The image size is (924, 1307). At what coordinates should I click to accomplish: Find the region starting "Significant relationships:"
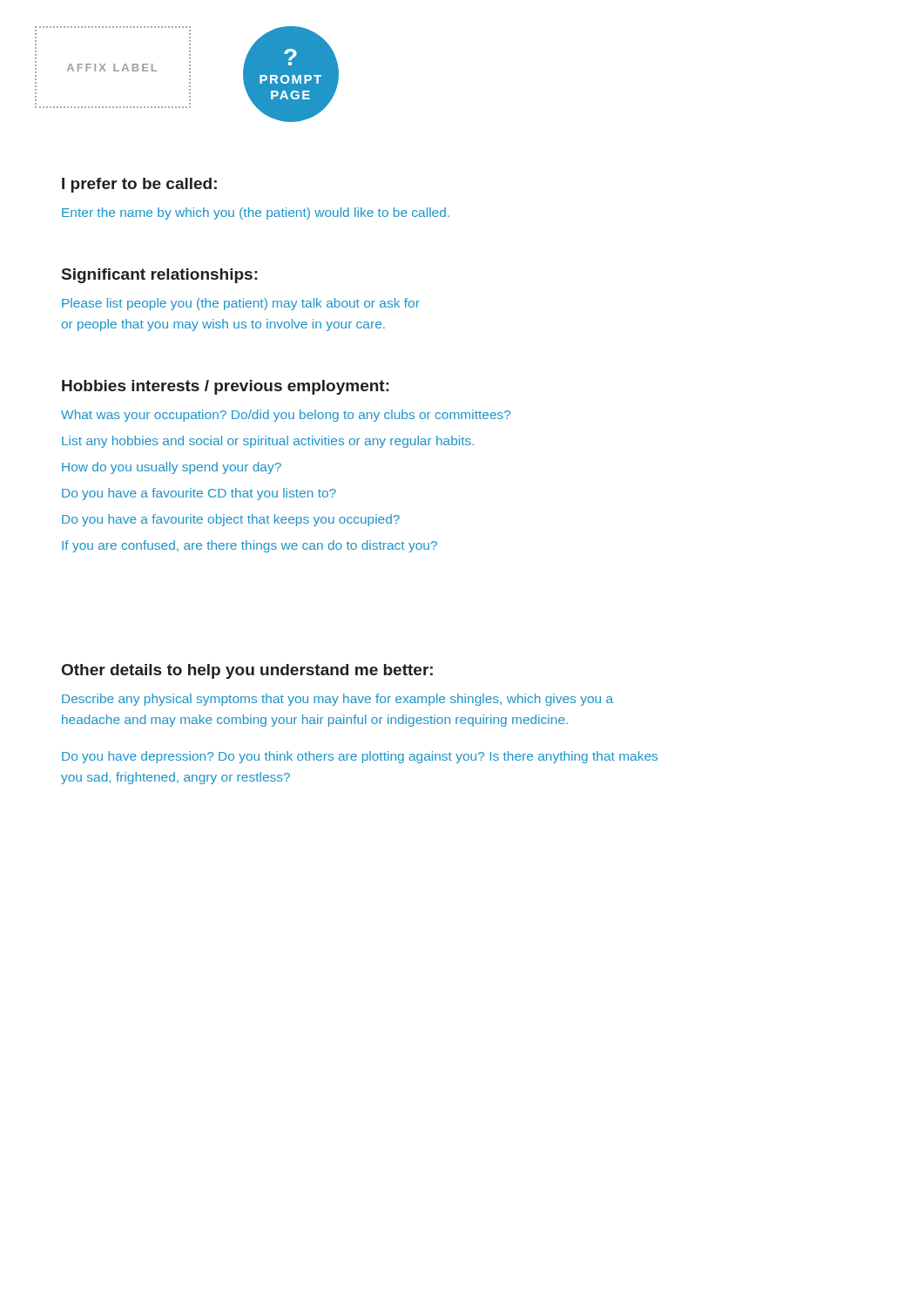[160, 274]
